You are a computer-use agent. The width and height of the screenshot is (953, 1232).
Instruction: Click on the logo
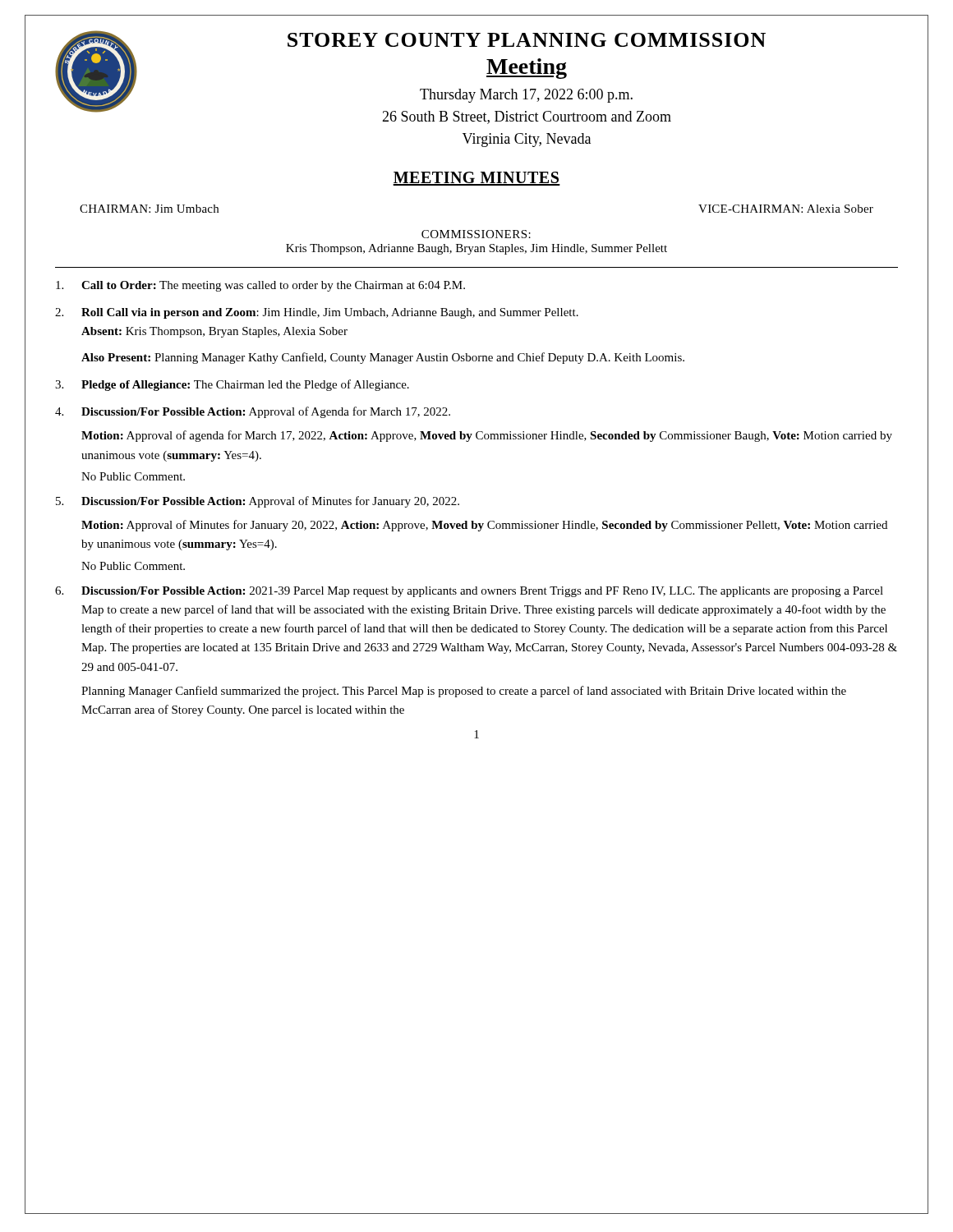(x=96, y=73)
